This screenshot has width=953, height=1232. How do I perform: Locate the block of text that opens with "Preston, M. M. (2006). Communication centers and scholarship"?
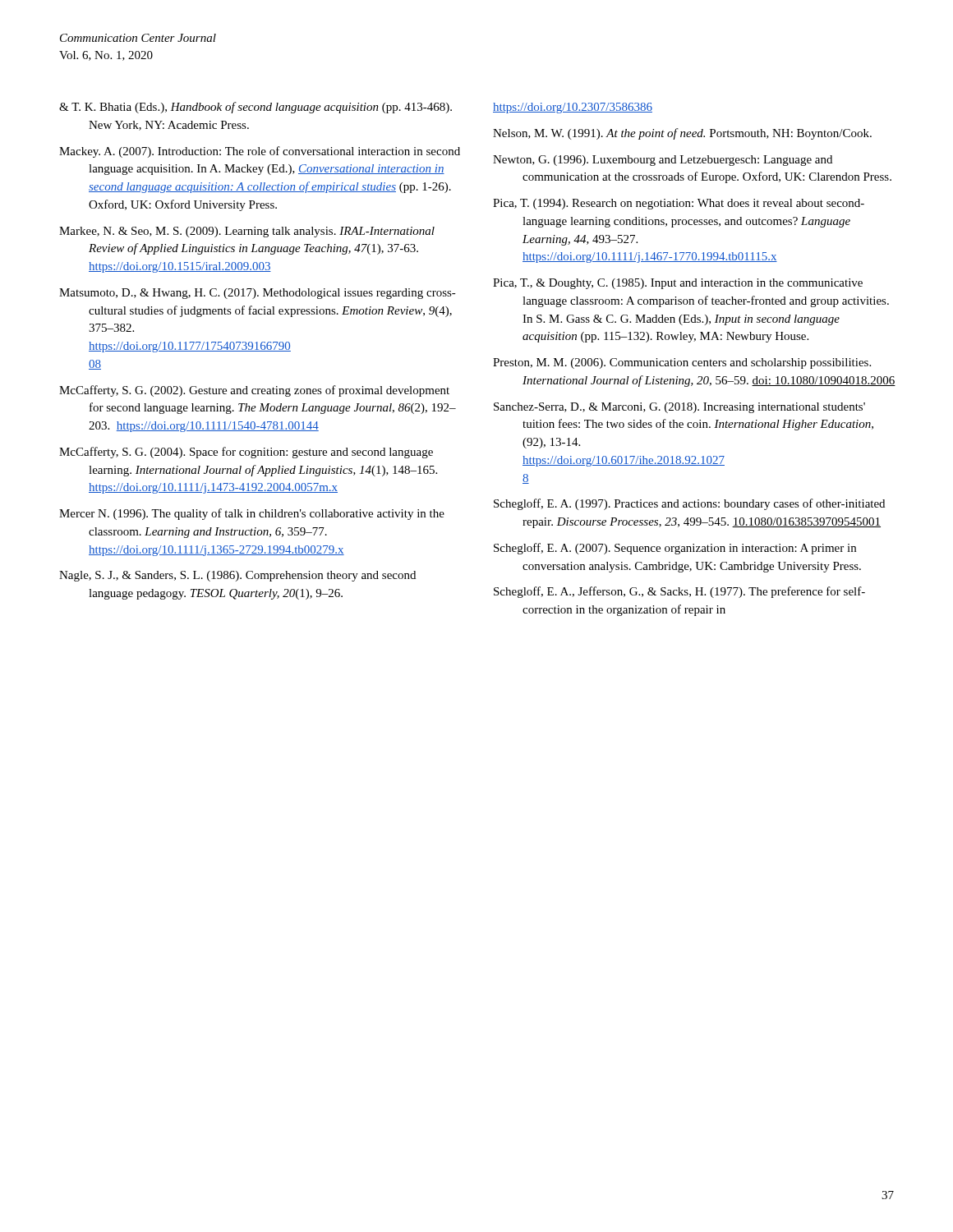(694, 371)
